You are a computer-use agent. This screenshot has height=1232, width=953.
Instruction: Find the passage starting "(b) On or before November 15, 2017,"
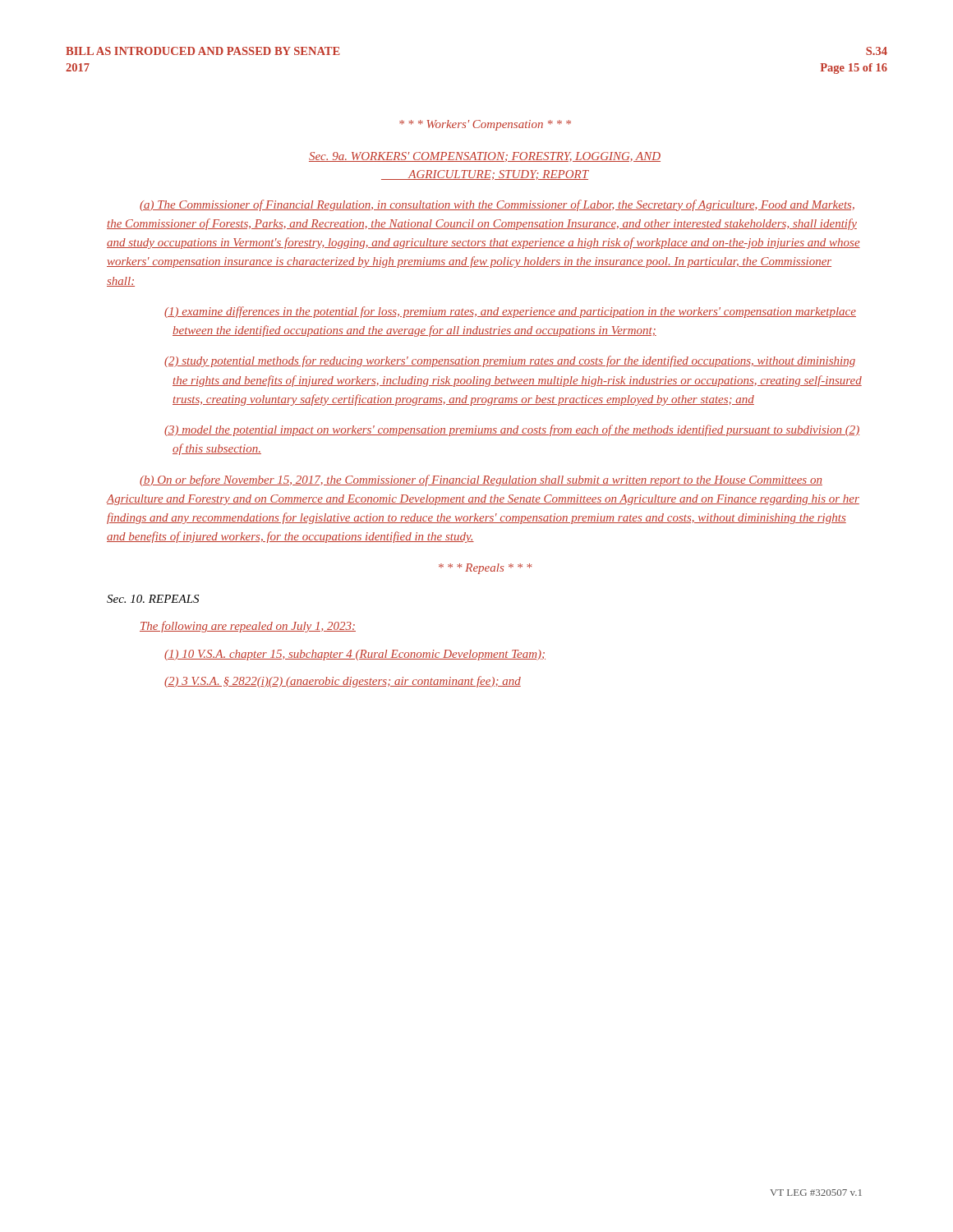tap(483, 508)
